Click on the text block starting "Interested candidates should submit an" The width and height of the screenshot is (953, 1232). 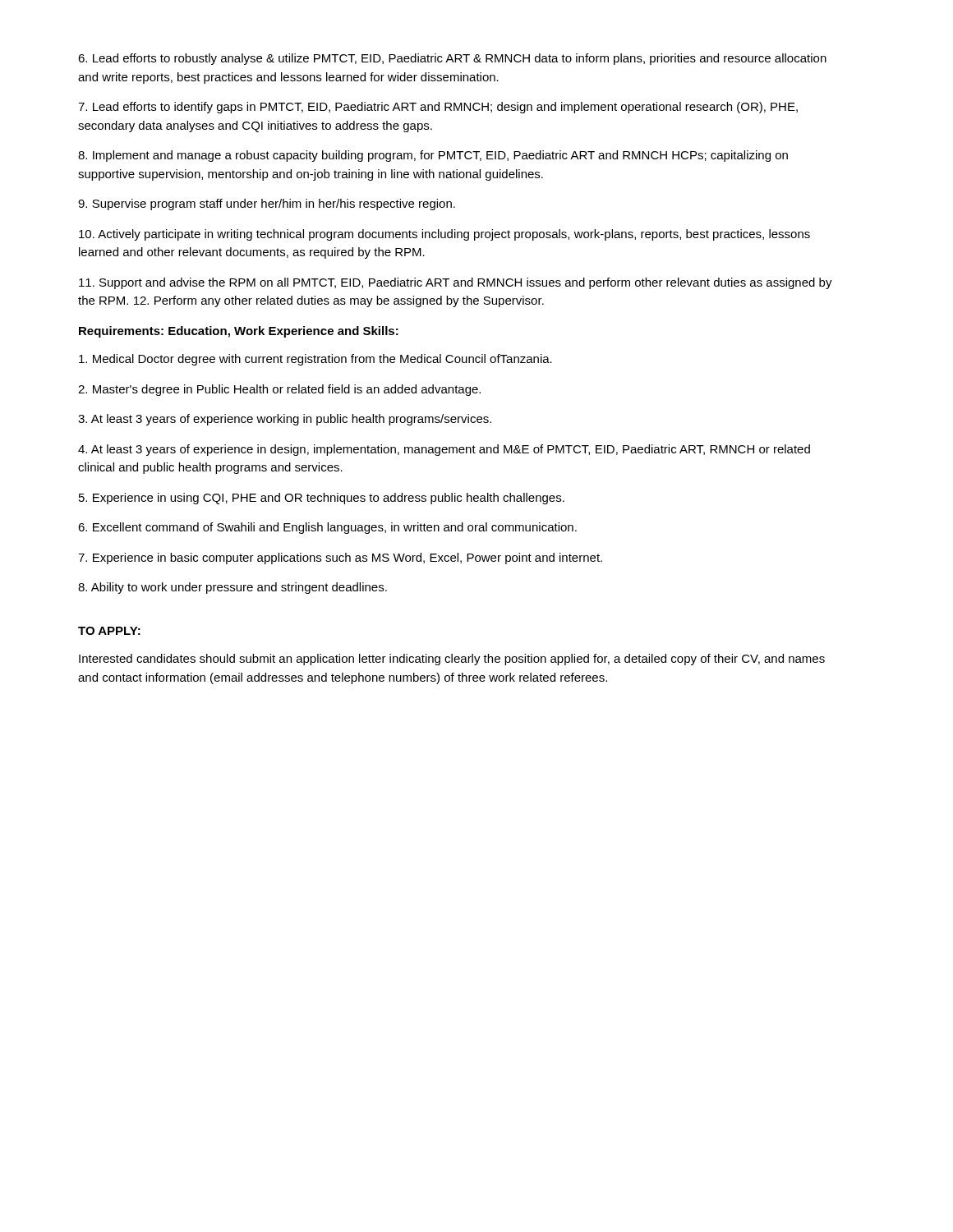tap(452, 668)
